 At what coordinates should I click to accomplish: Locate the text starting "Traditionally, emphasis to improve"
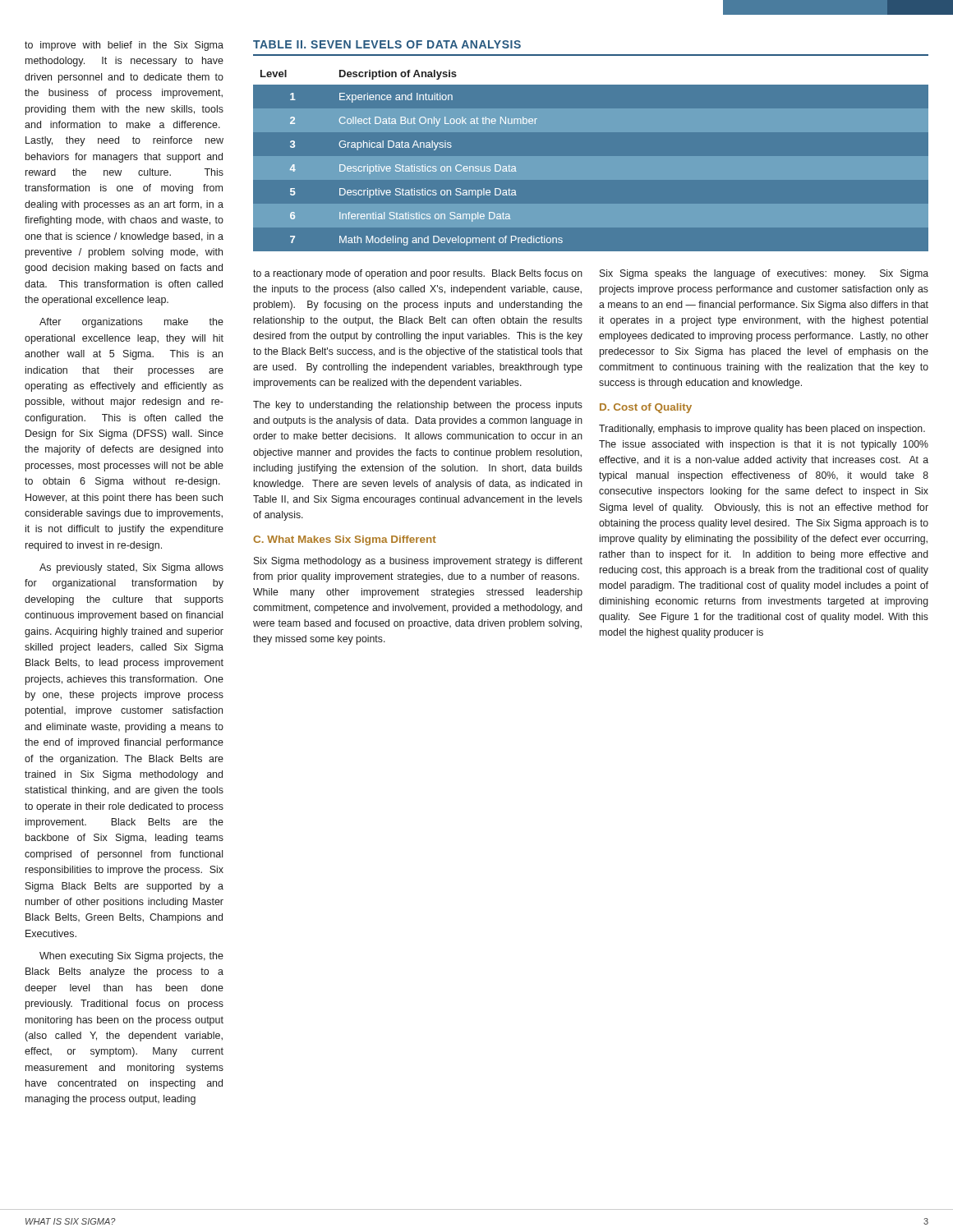764,531
